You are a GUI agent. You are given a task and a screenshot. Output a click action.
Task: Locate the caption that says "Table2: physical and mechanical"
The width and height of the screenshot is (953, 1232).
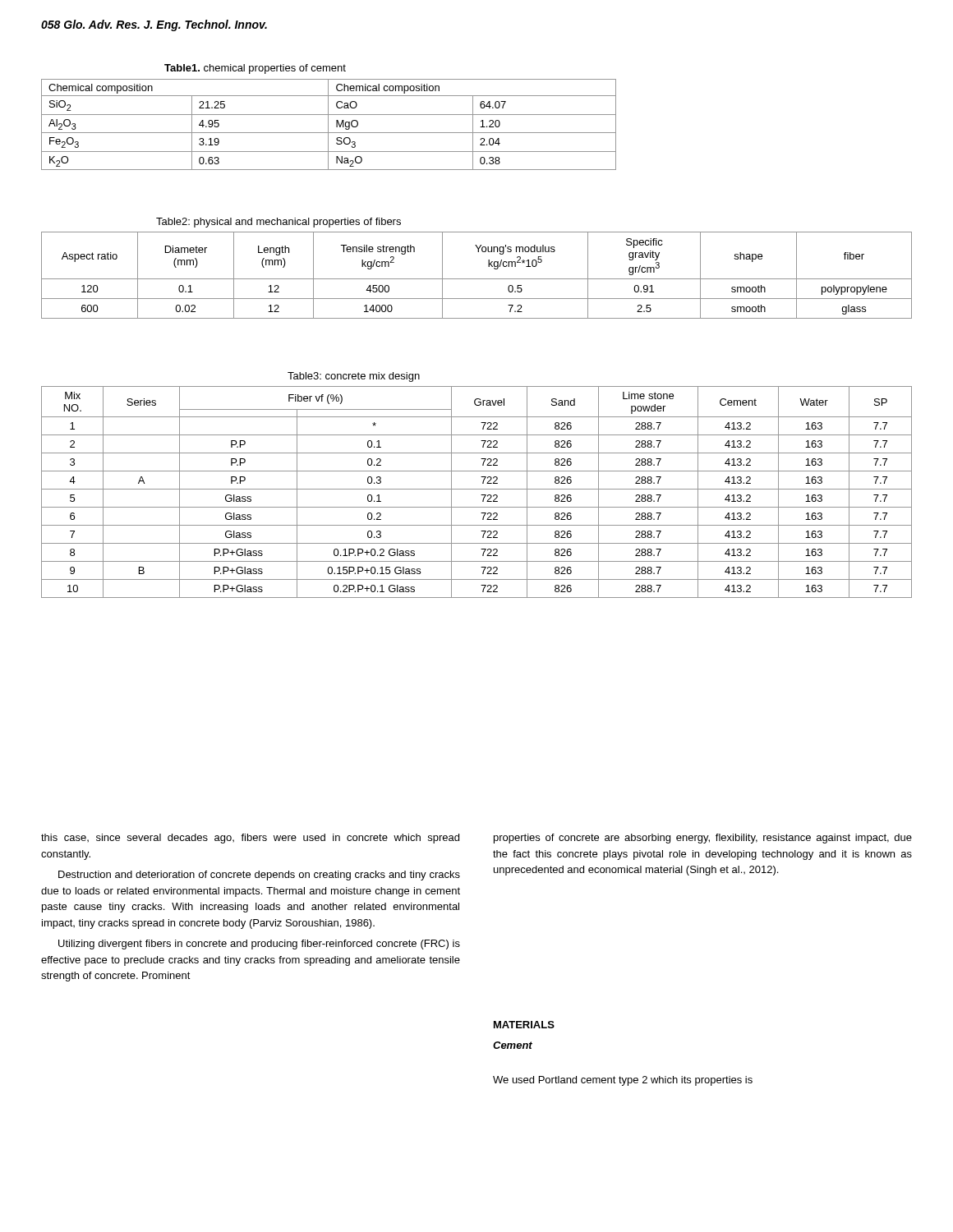coord(279,221)
